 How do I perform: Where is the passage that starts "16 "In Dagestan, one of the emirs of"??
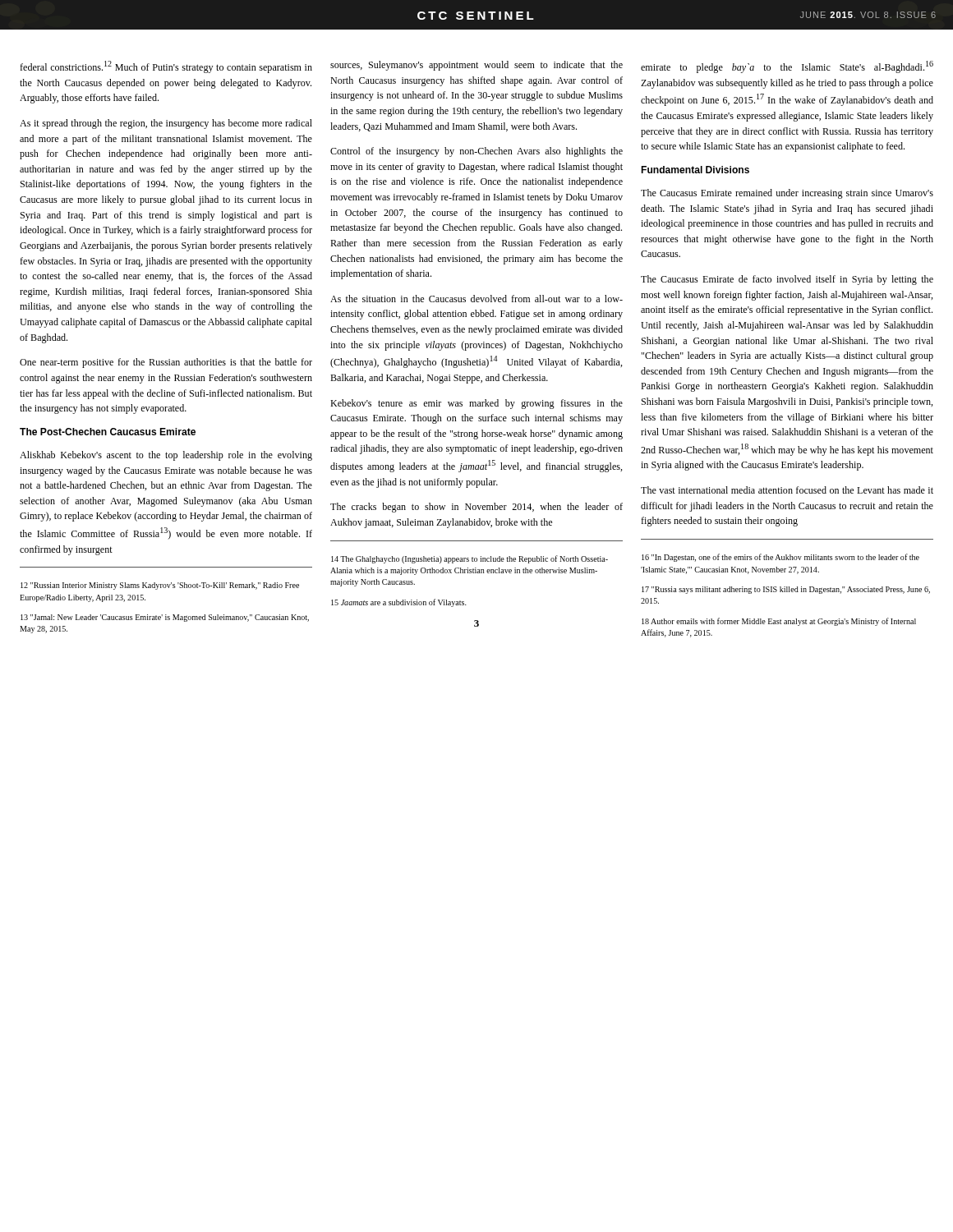[x=787, y=596]
